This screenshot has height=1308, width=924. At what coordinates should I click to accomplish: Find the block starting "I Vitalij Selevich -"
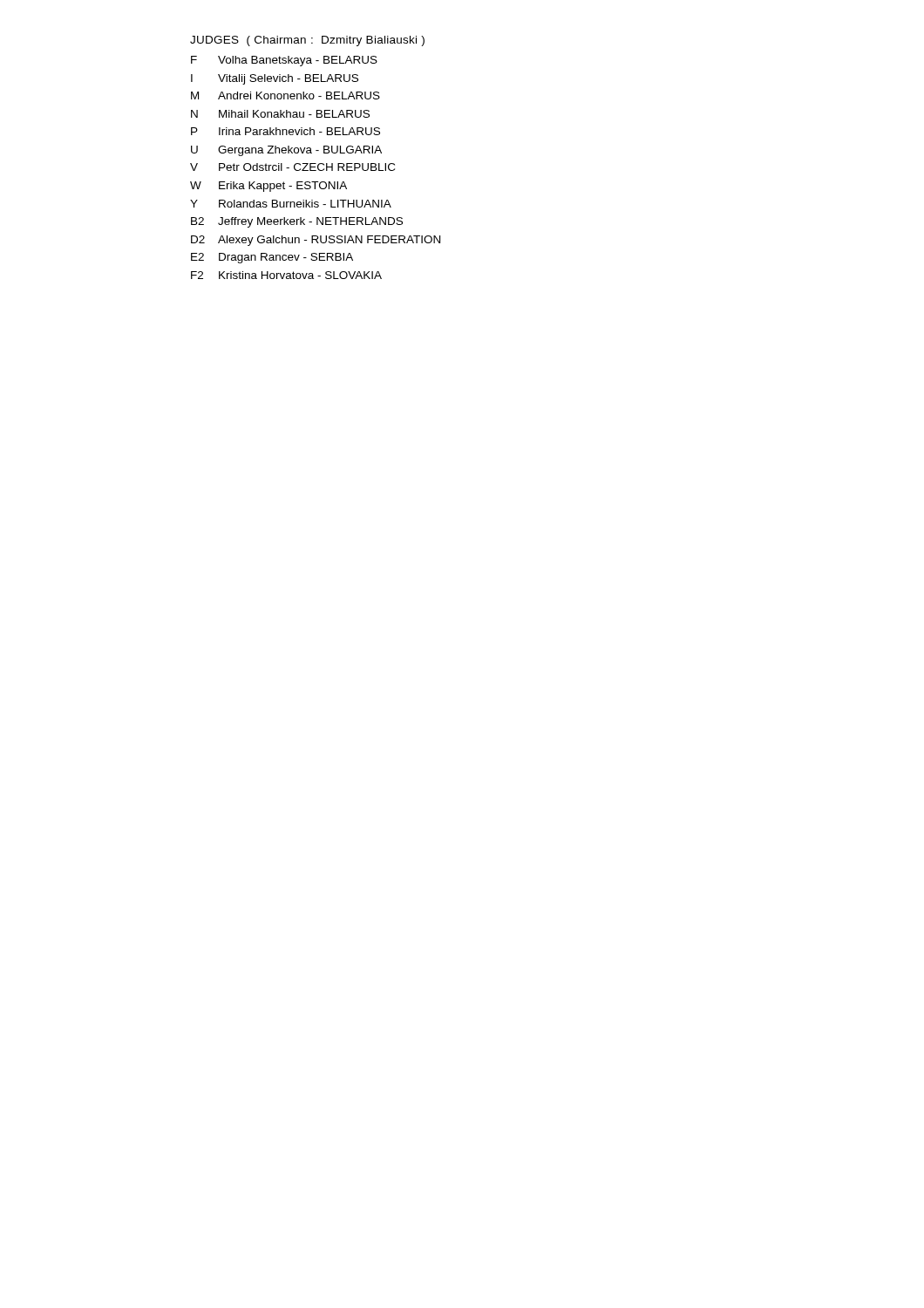275,78
